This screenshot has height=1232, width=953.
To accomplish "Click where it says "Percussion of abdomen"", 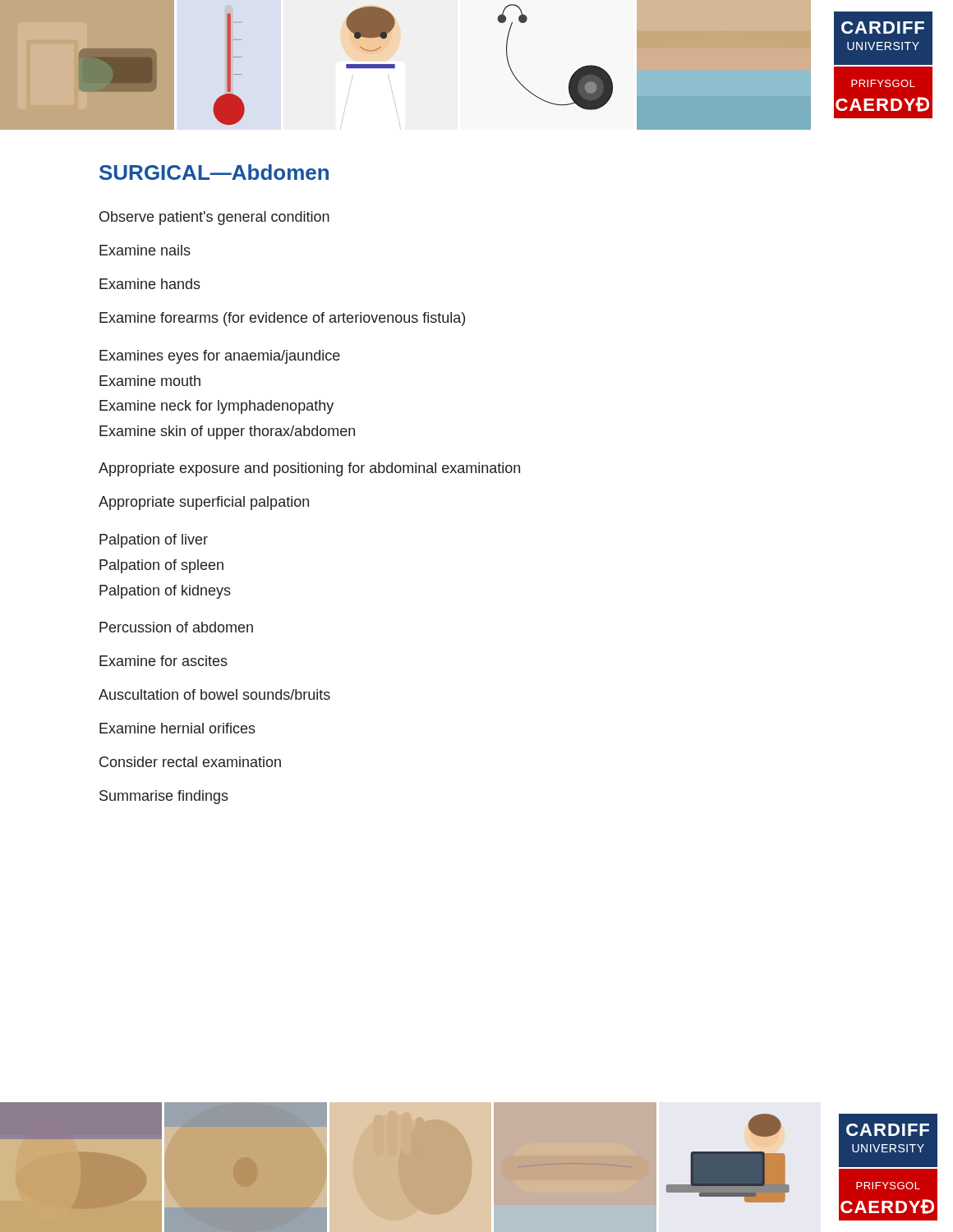I will pyautogui.click(x=176, y=628).
